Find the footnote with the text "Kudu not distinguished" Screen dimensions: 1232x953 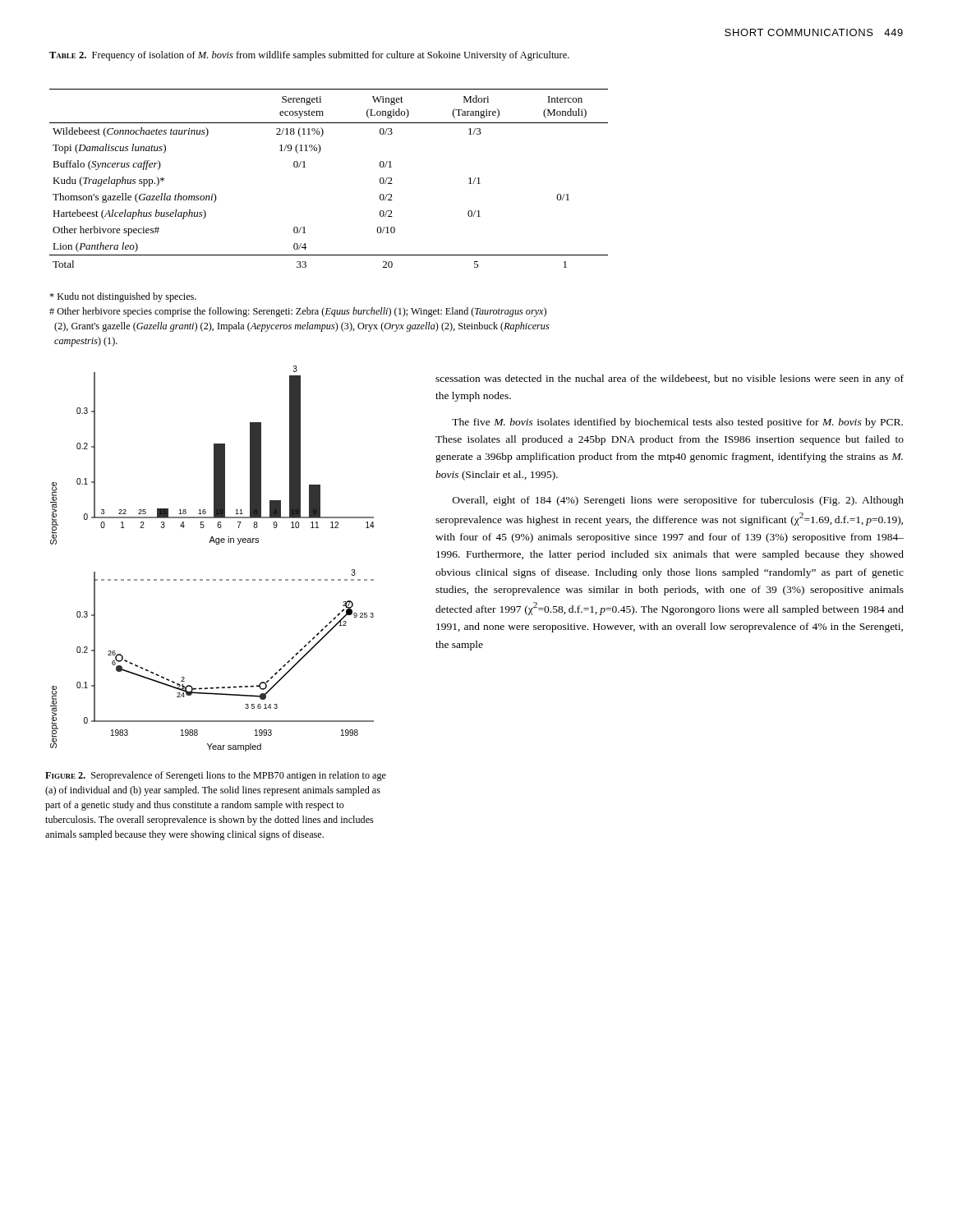[299, 319]
